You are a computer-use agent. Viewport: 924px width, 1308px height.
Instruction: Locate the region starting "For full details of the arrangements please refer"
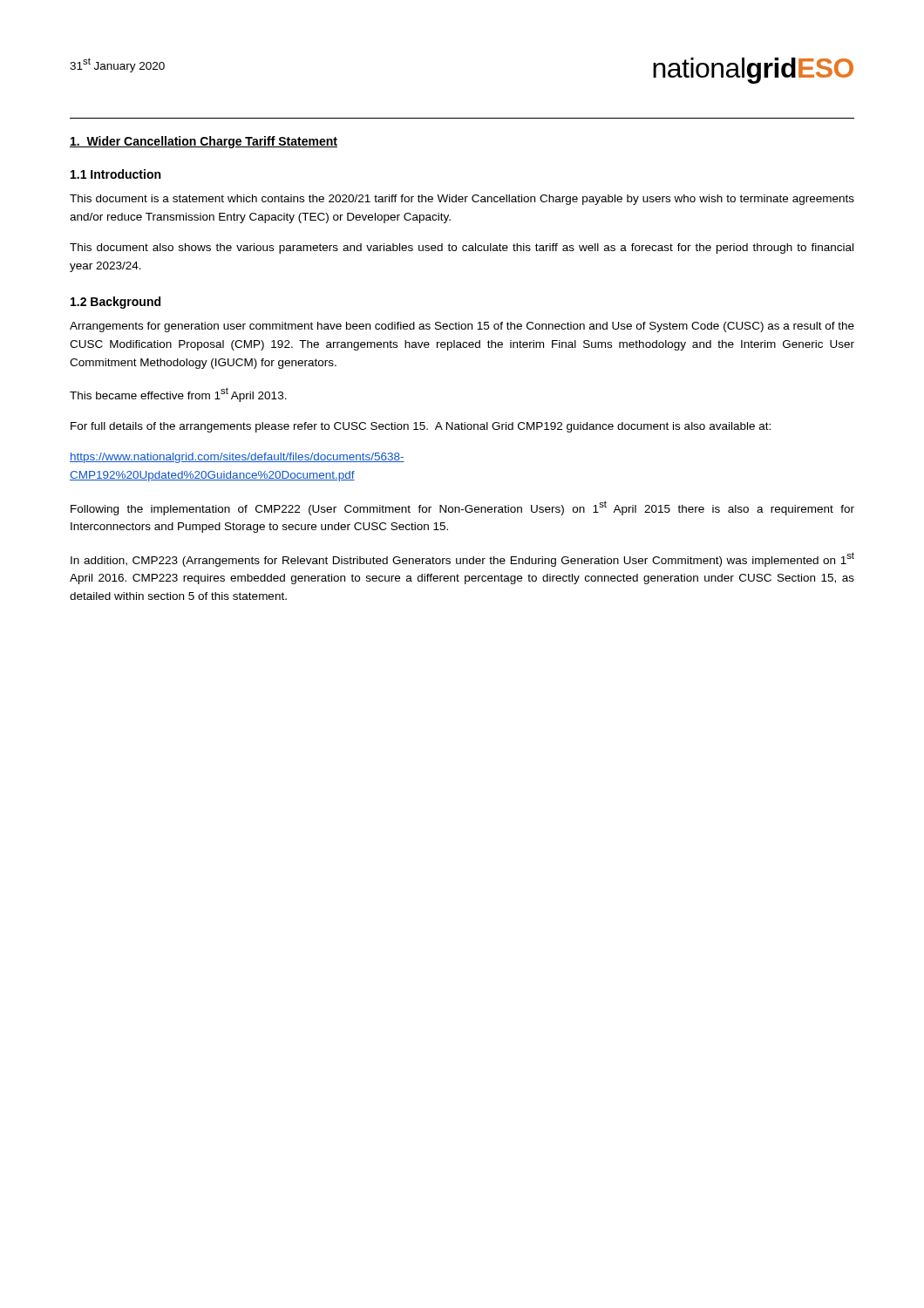[421, 426]
